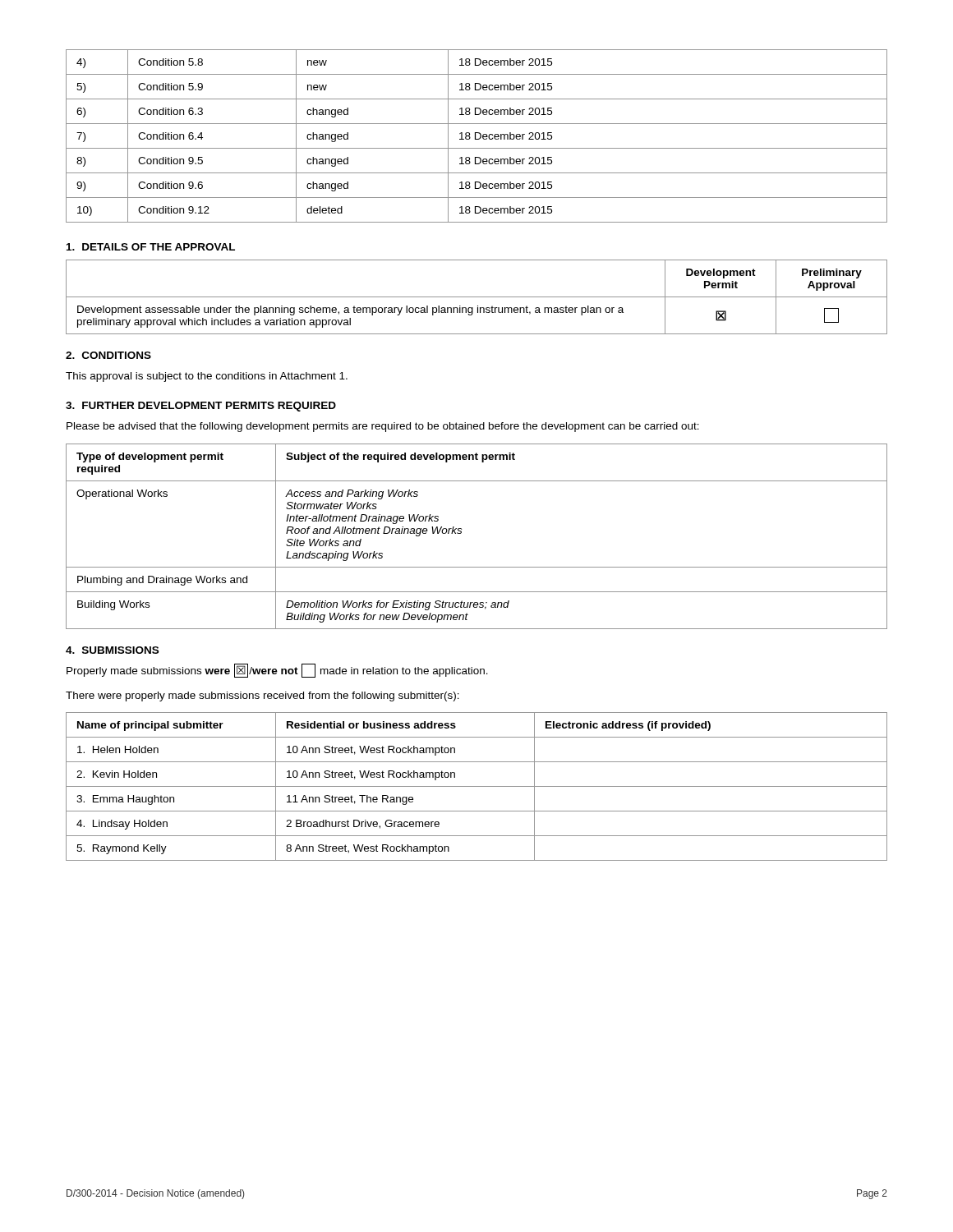This screenshot has height=1232, width=953.
Task: Select the table that reads "18 December 2015"
Action: [x=476, y=136]
